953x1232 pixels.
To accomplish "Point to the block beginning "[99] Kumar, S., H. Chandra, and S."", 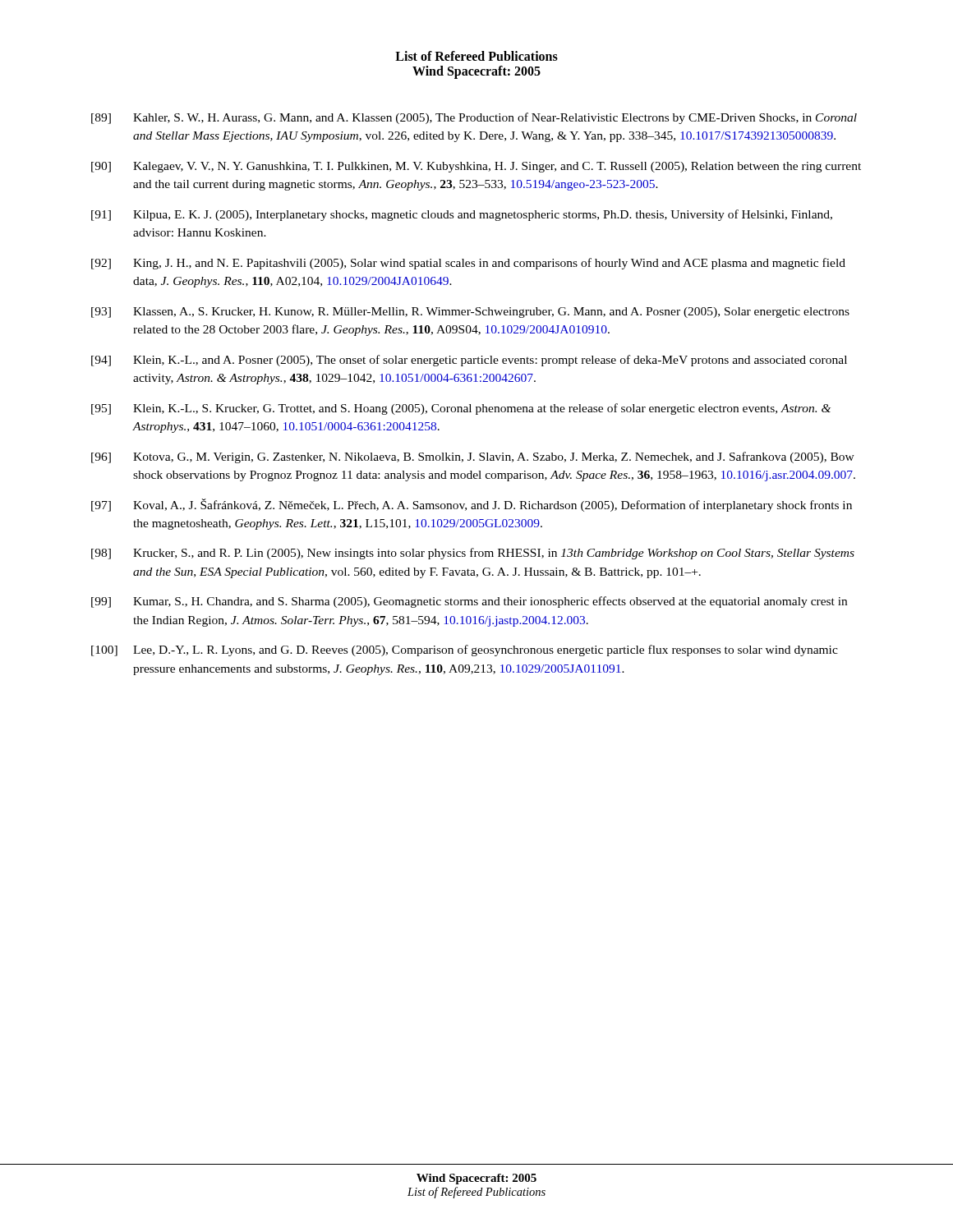I will (x=476, y=611).
